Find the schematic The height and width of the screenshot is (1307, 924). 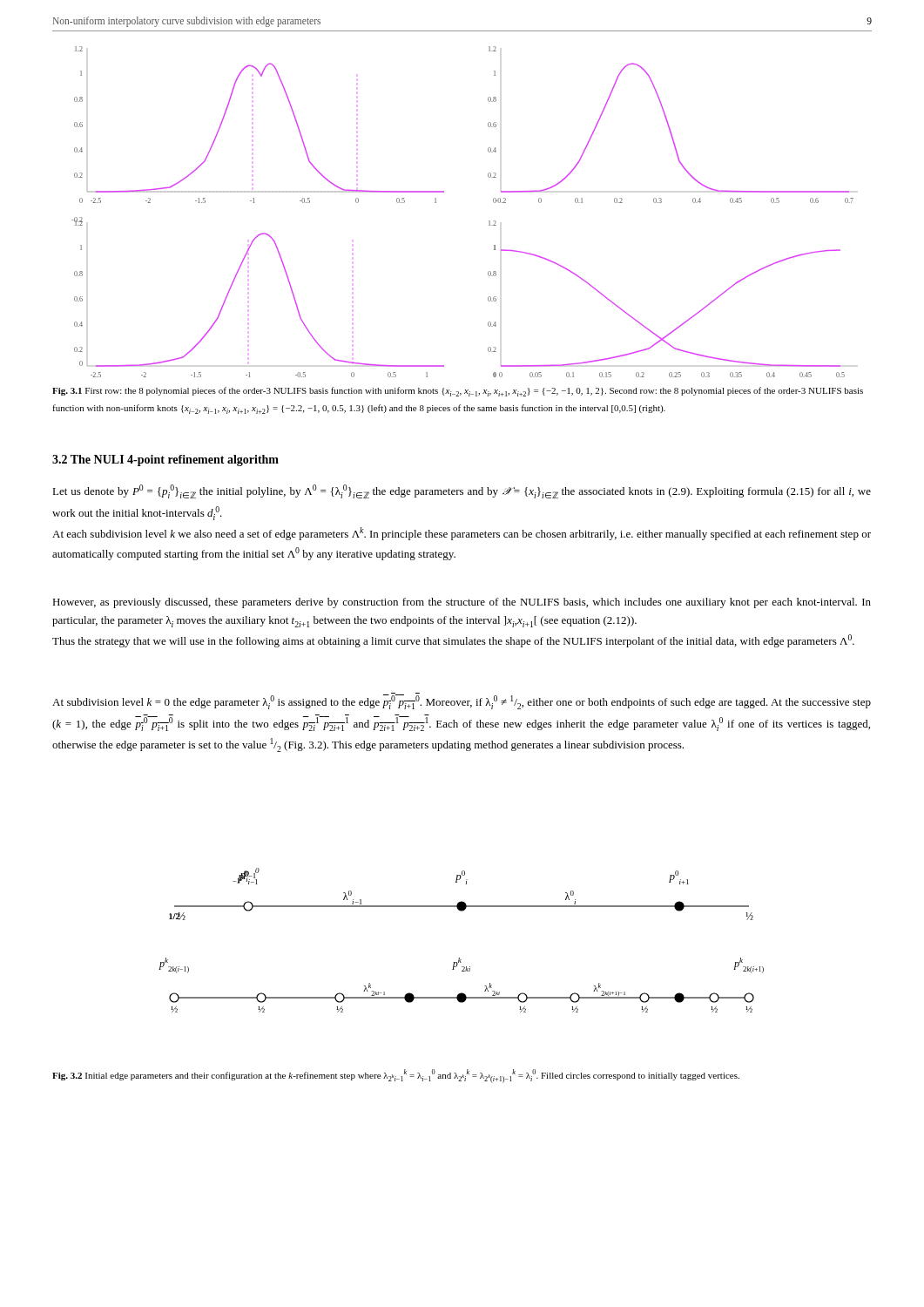coord(462,958)
